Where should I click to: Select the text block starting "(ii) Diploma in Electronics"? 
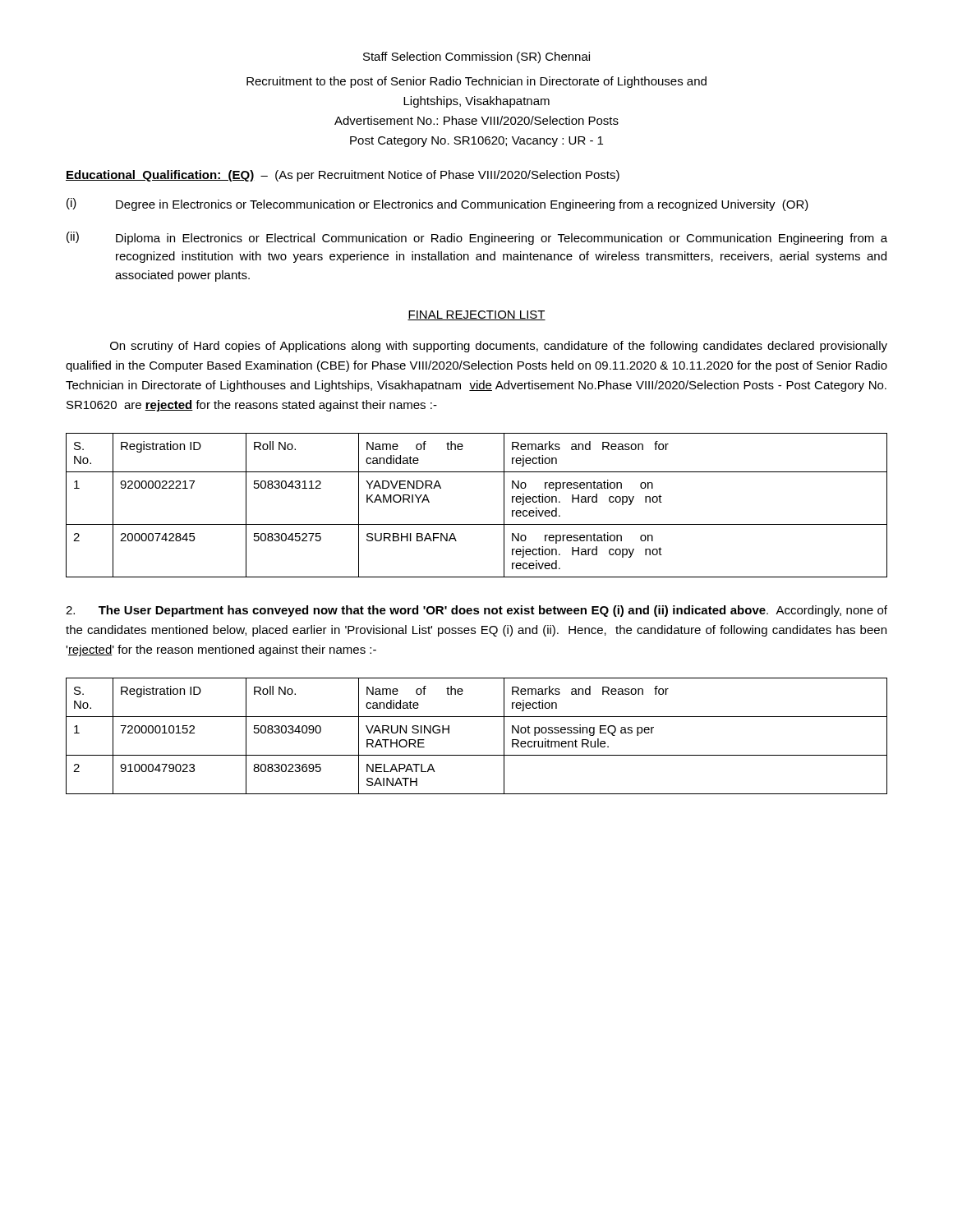point(476,257)
